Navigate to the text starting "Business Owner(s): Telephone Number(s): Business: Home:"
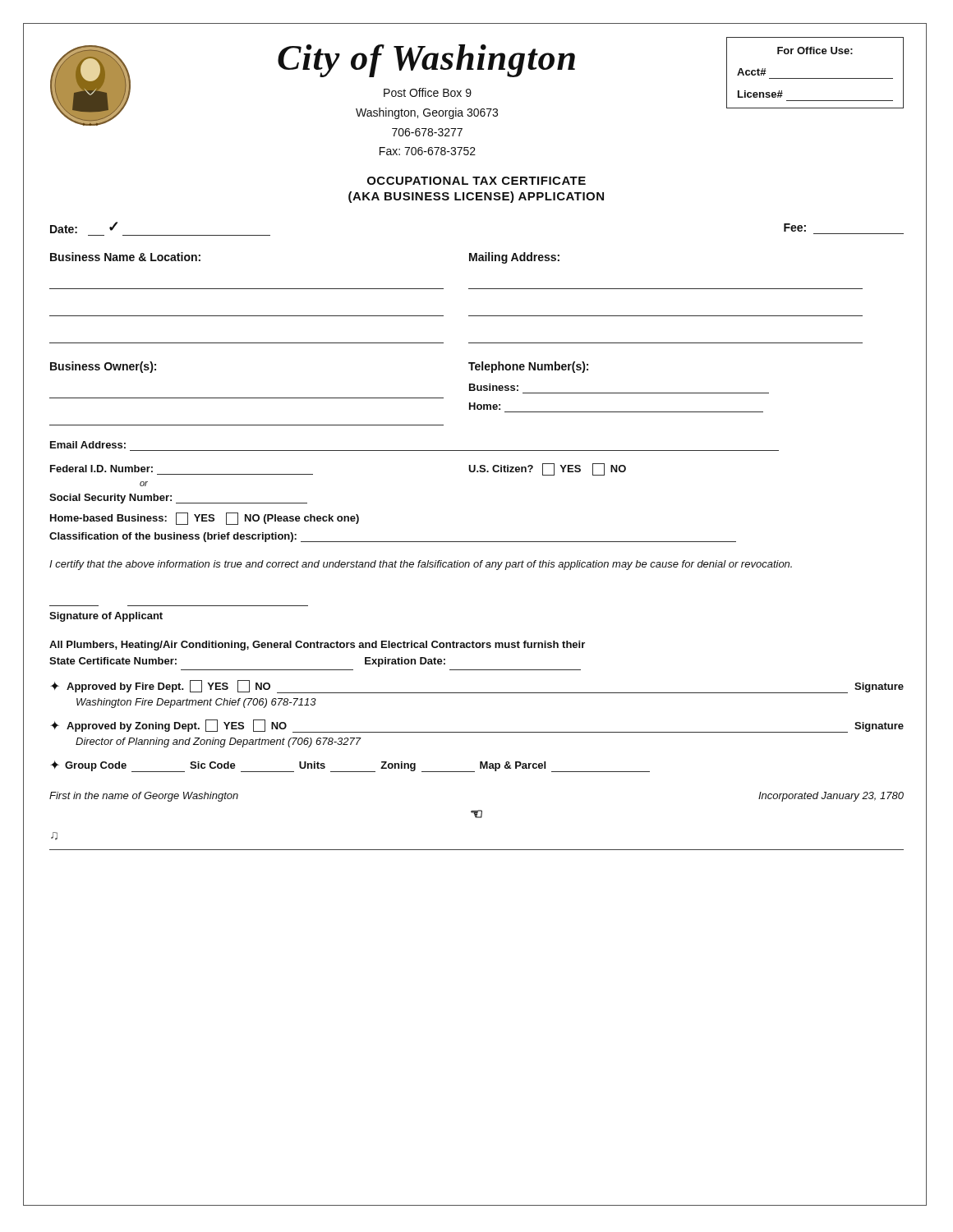The width and height of the screenshot is (953, 1232). [x=97, y=367]
